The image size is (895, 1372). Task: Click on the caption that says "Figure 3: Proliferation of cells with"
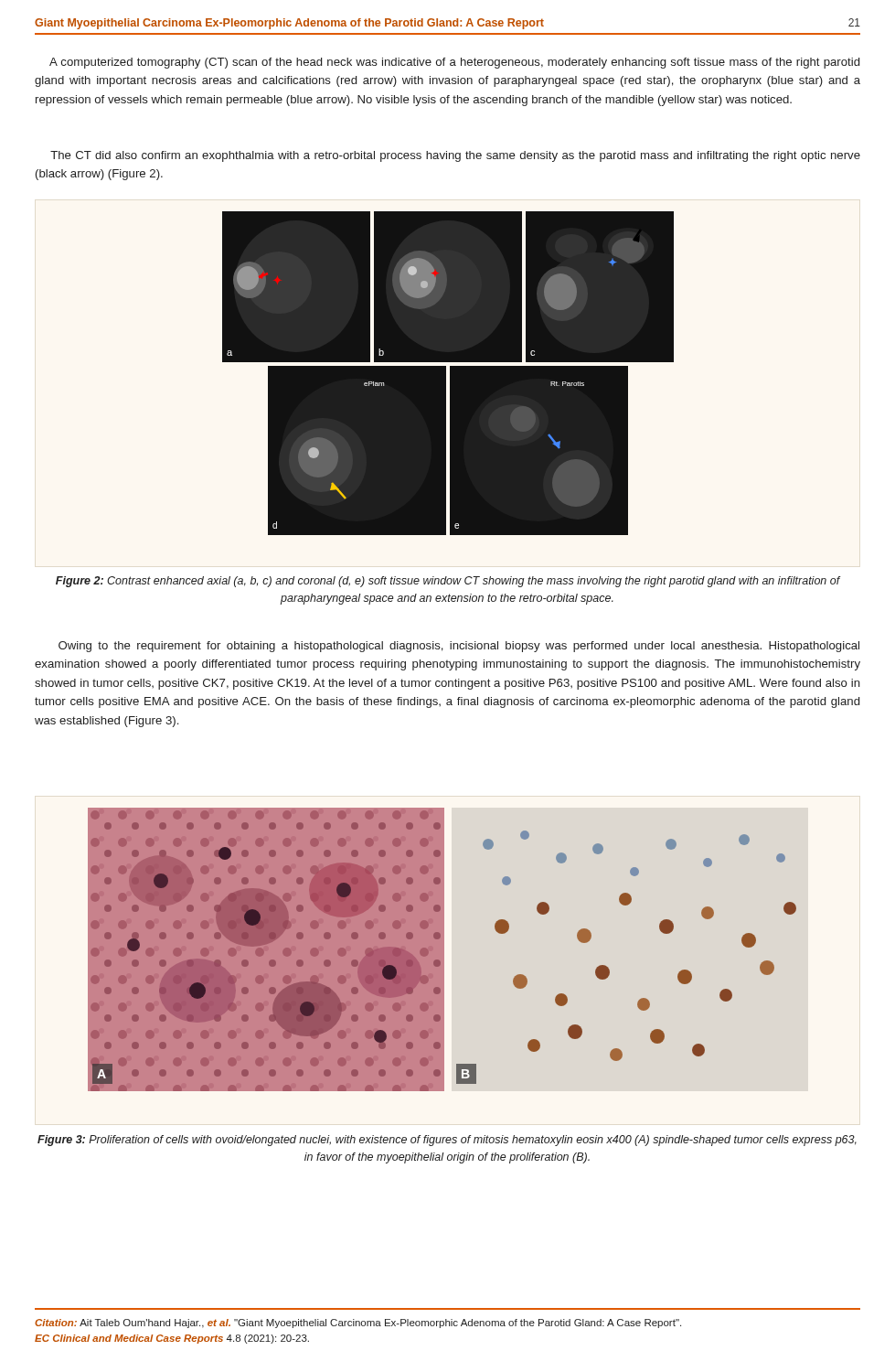tap(448, 1148)
